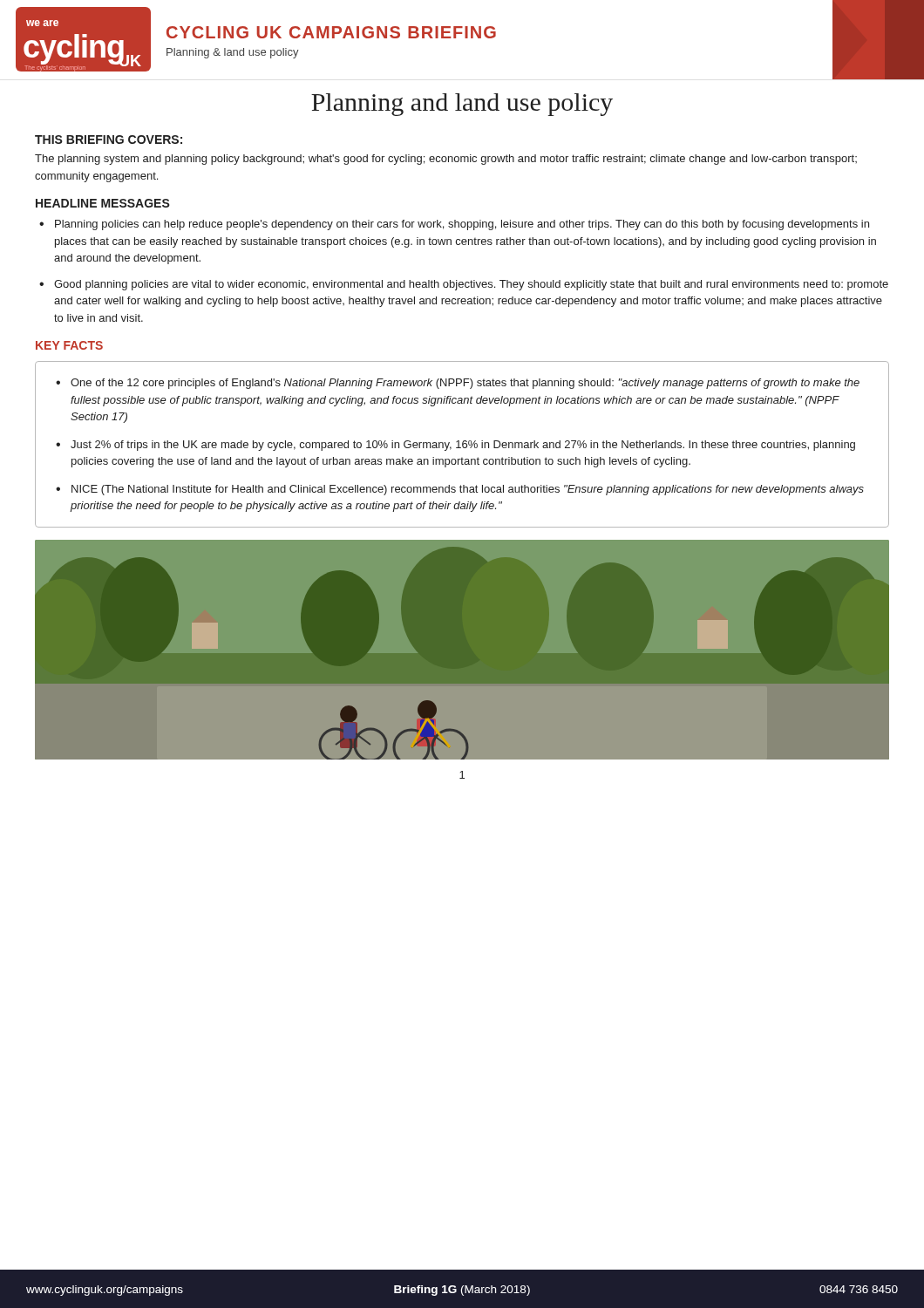Find the photo

pyautogui.click(x=462, y=649)
